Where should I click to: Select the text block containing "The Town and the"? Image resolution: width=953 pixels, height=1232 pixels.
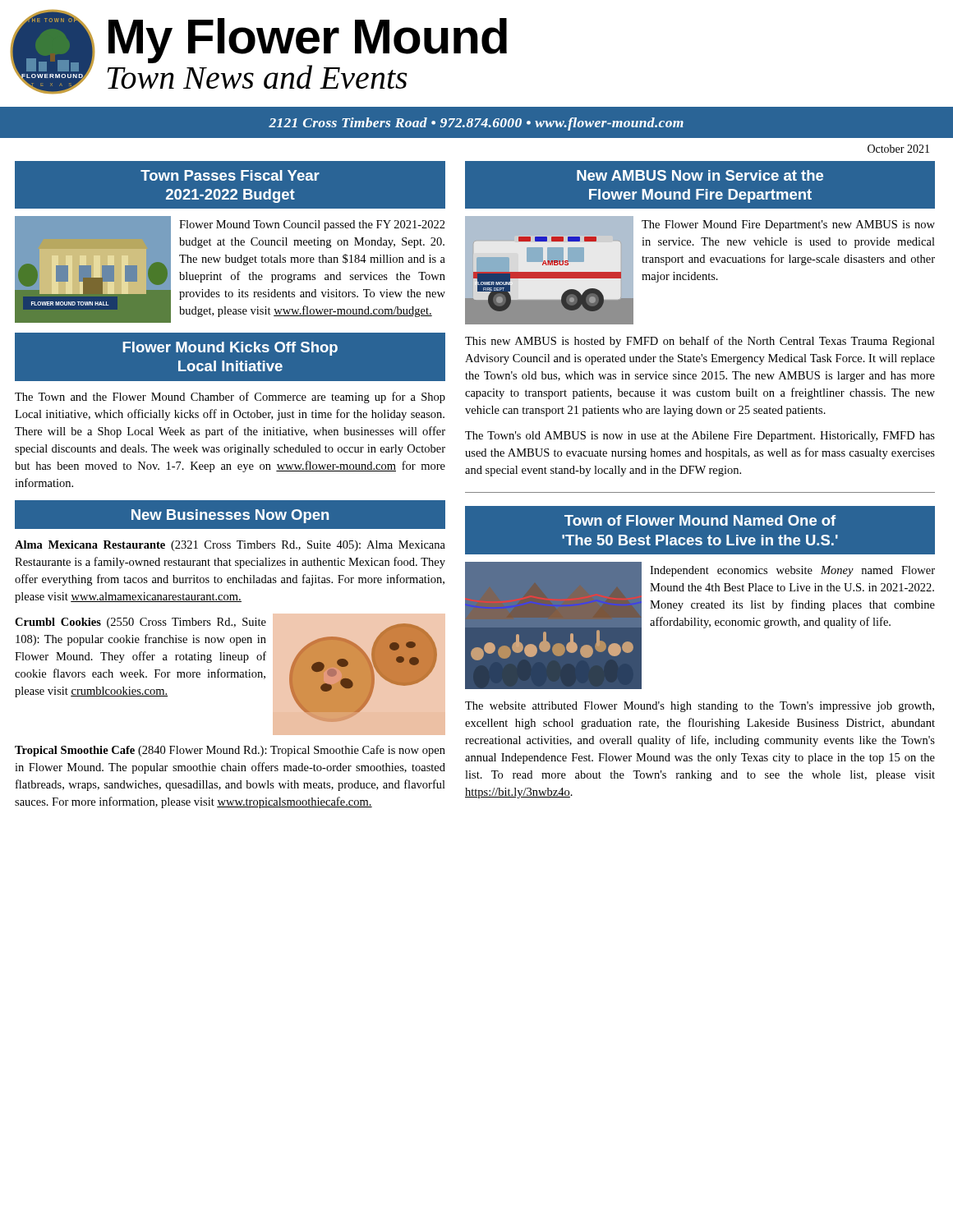[x=230, y=440]
